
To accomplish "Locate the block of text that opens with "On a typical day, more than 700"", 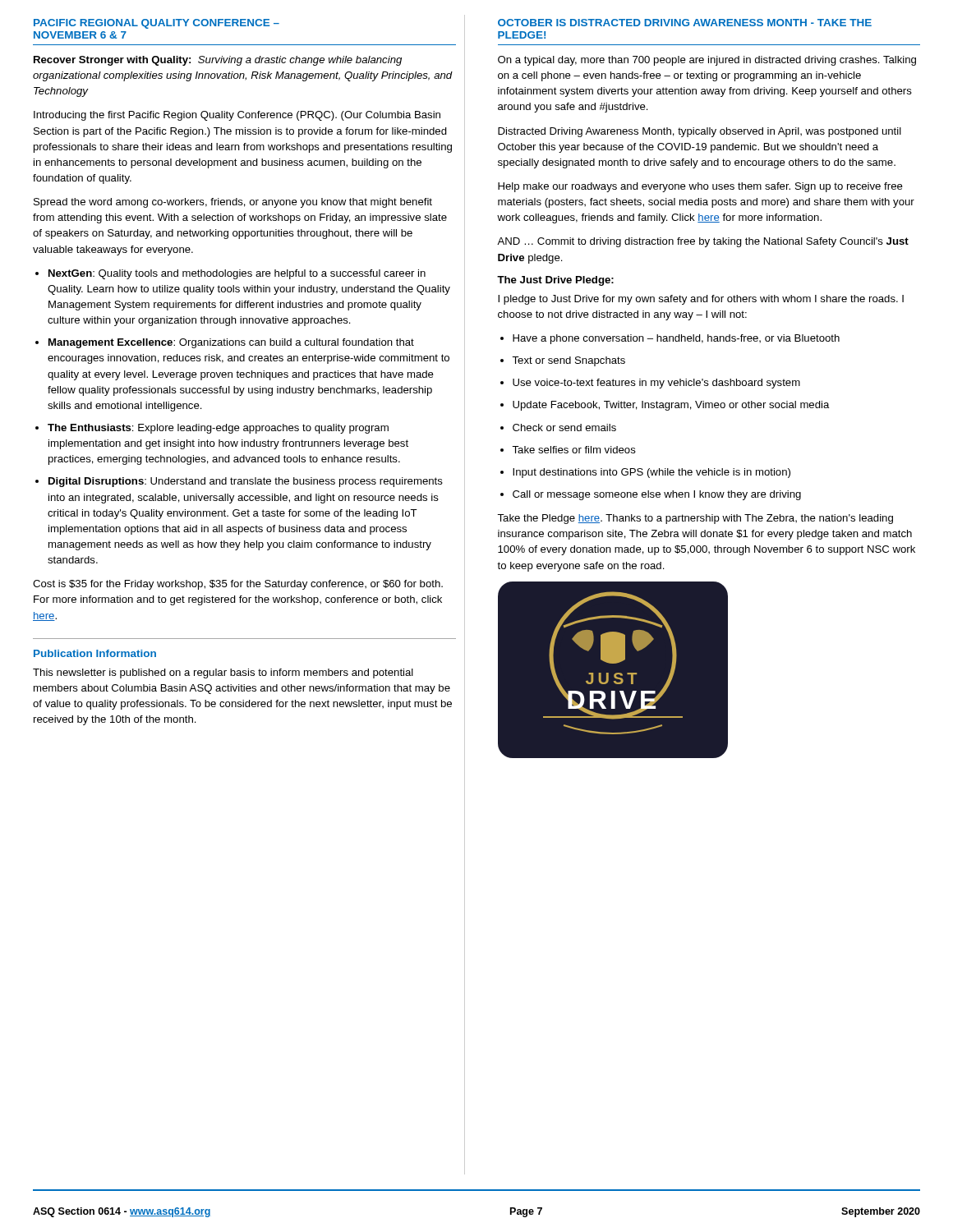I will (x=707, y=83).
